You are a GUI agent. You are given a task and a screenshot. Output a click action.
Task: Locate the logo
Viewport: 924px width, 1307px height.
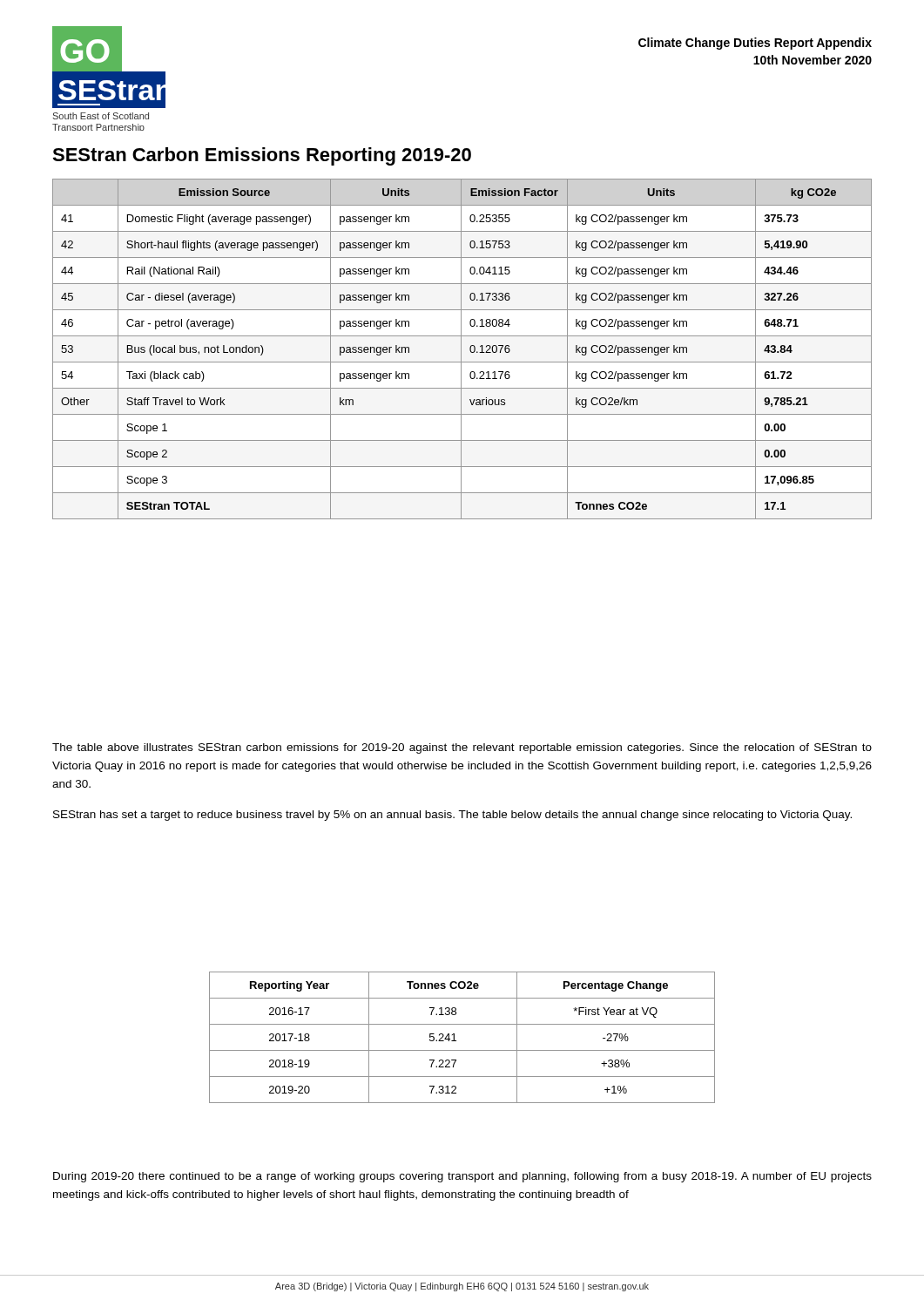point(131,80)
